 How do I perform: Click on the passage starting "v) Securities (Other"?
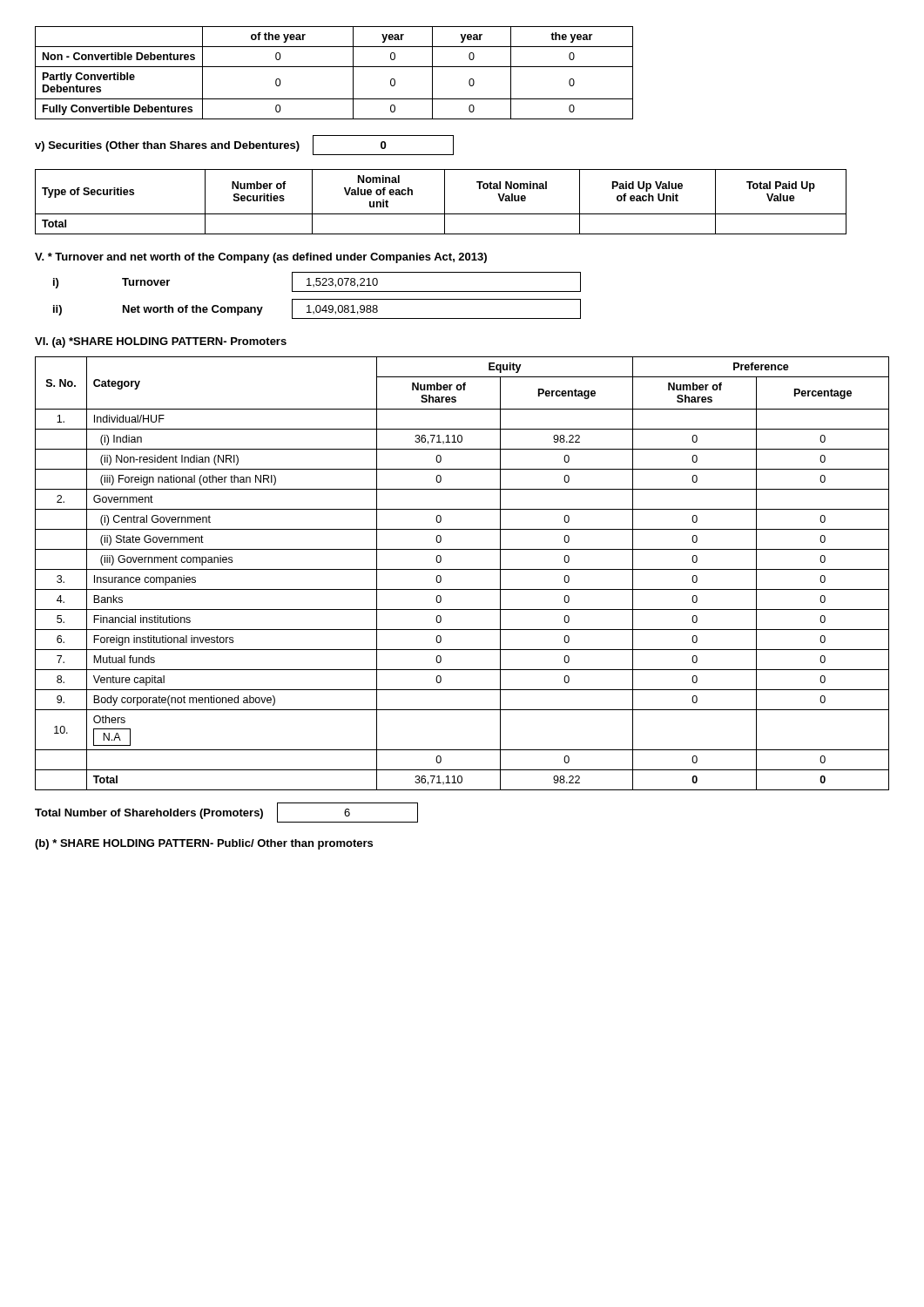coord(244,145)
